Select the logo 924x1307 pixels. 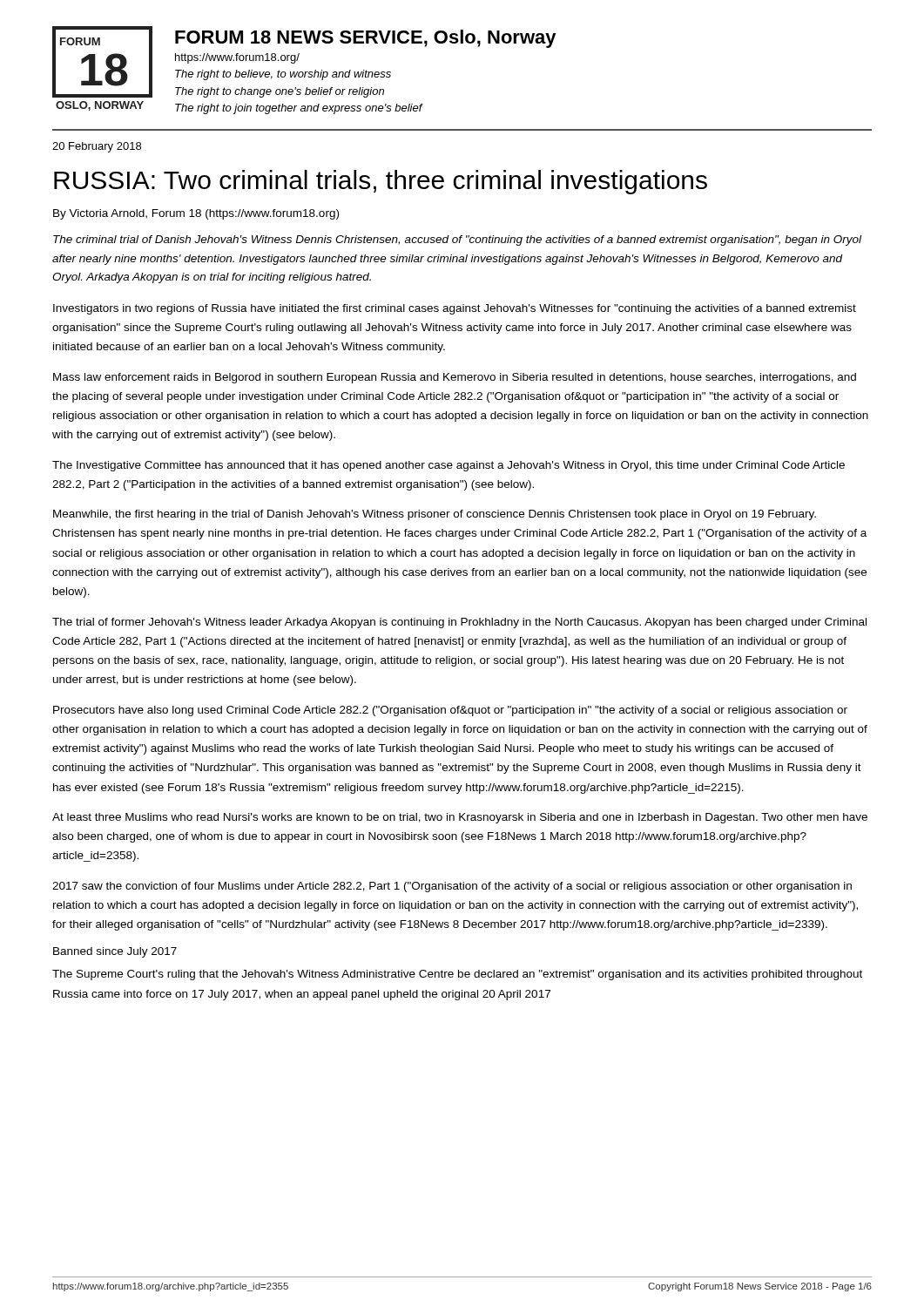(x=105, y=73)
